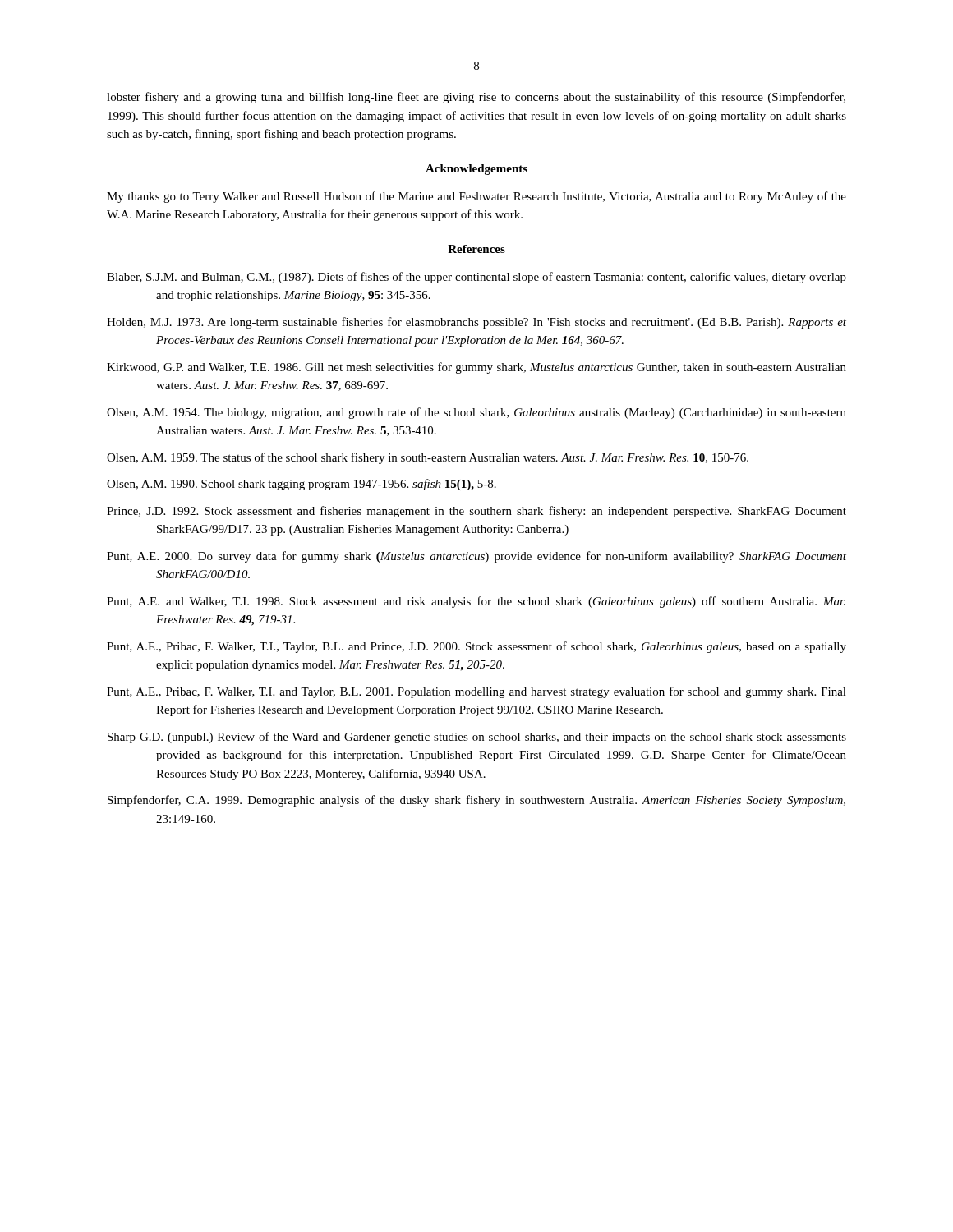Locate the element starting "lobster fishery and a"

click(476, 115)
